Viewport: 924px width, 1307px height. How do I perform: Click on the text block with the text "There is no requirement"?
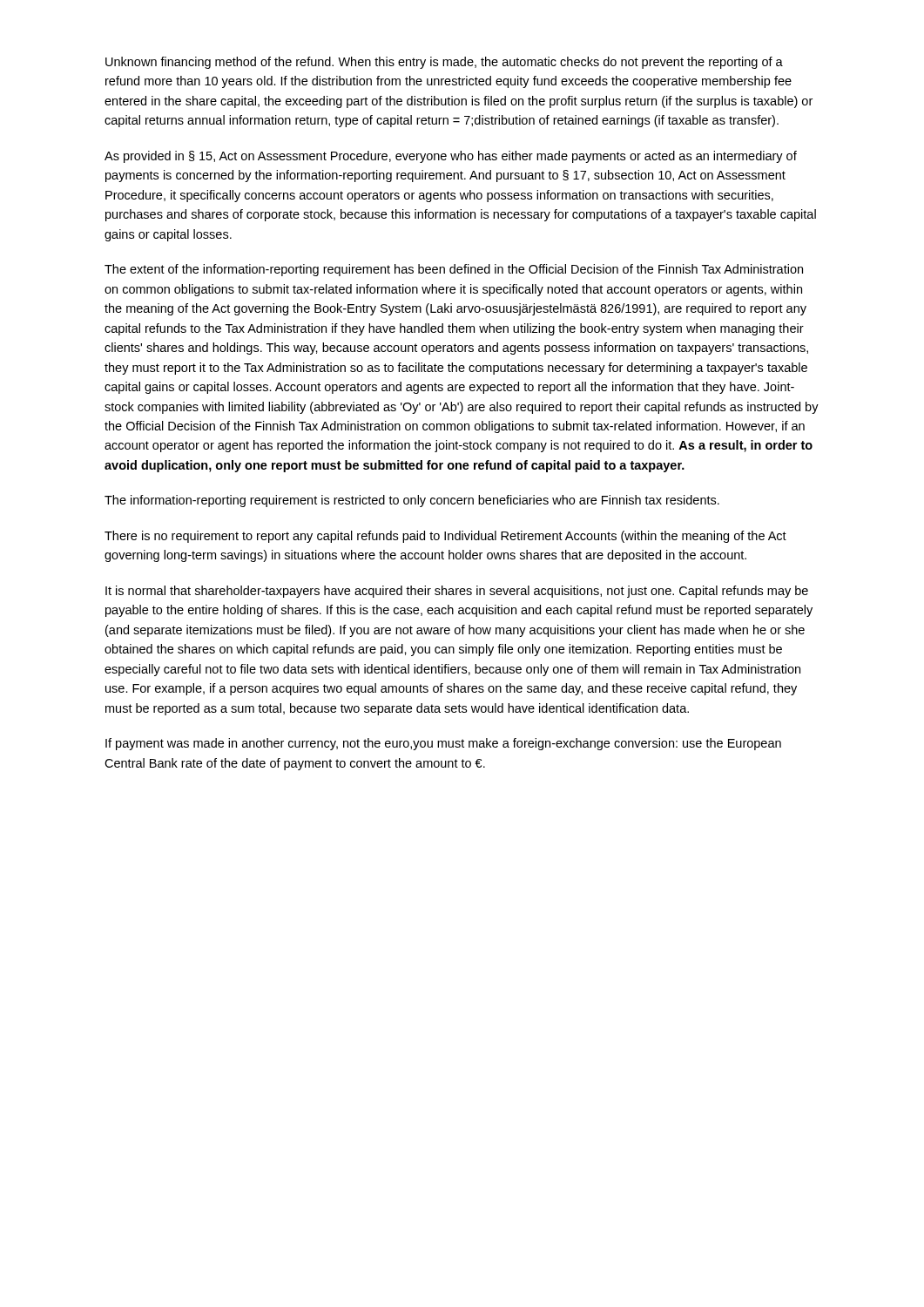point(445,546)
